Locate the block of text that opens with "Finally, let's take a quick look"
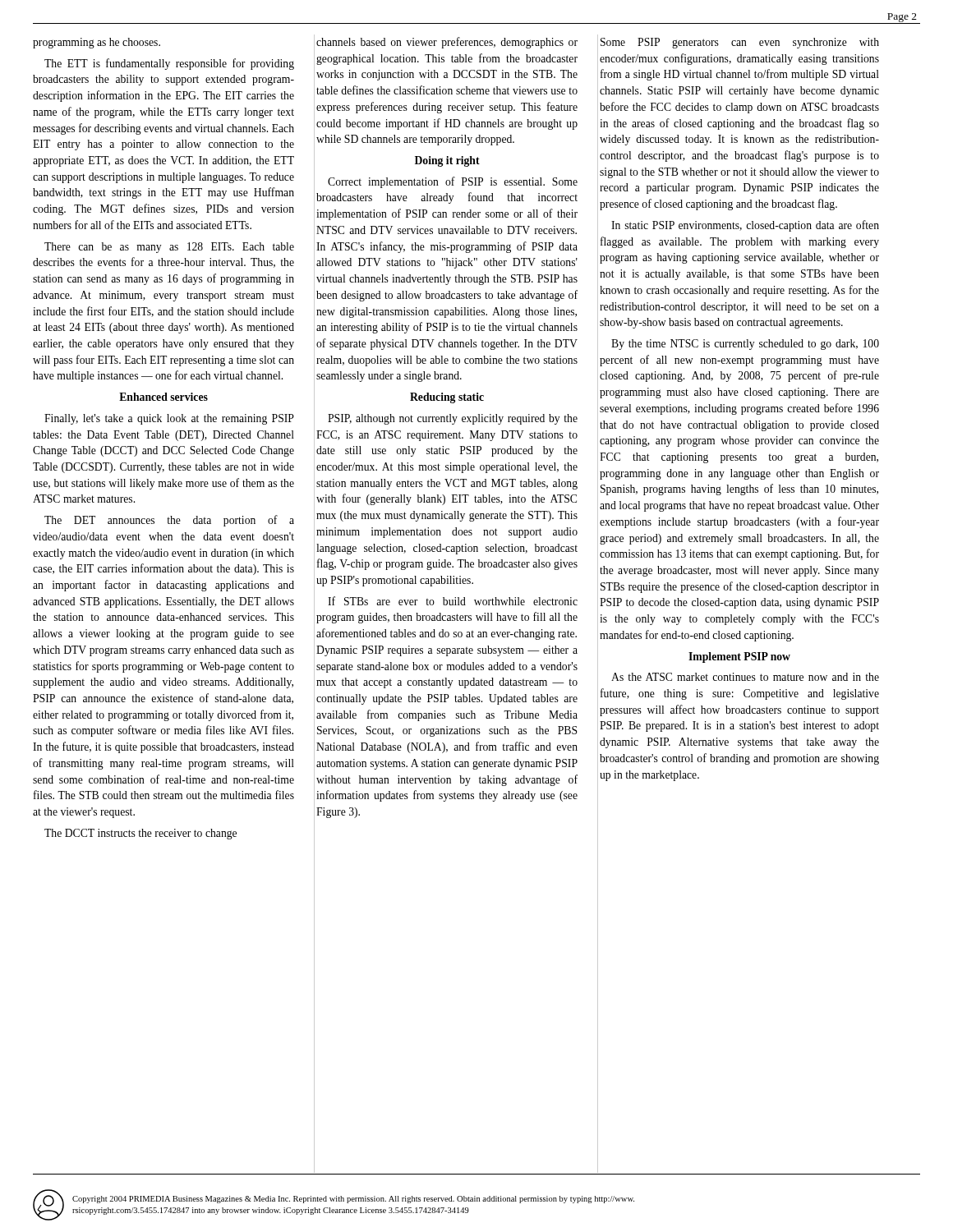 coord(163,459)
